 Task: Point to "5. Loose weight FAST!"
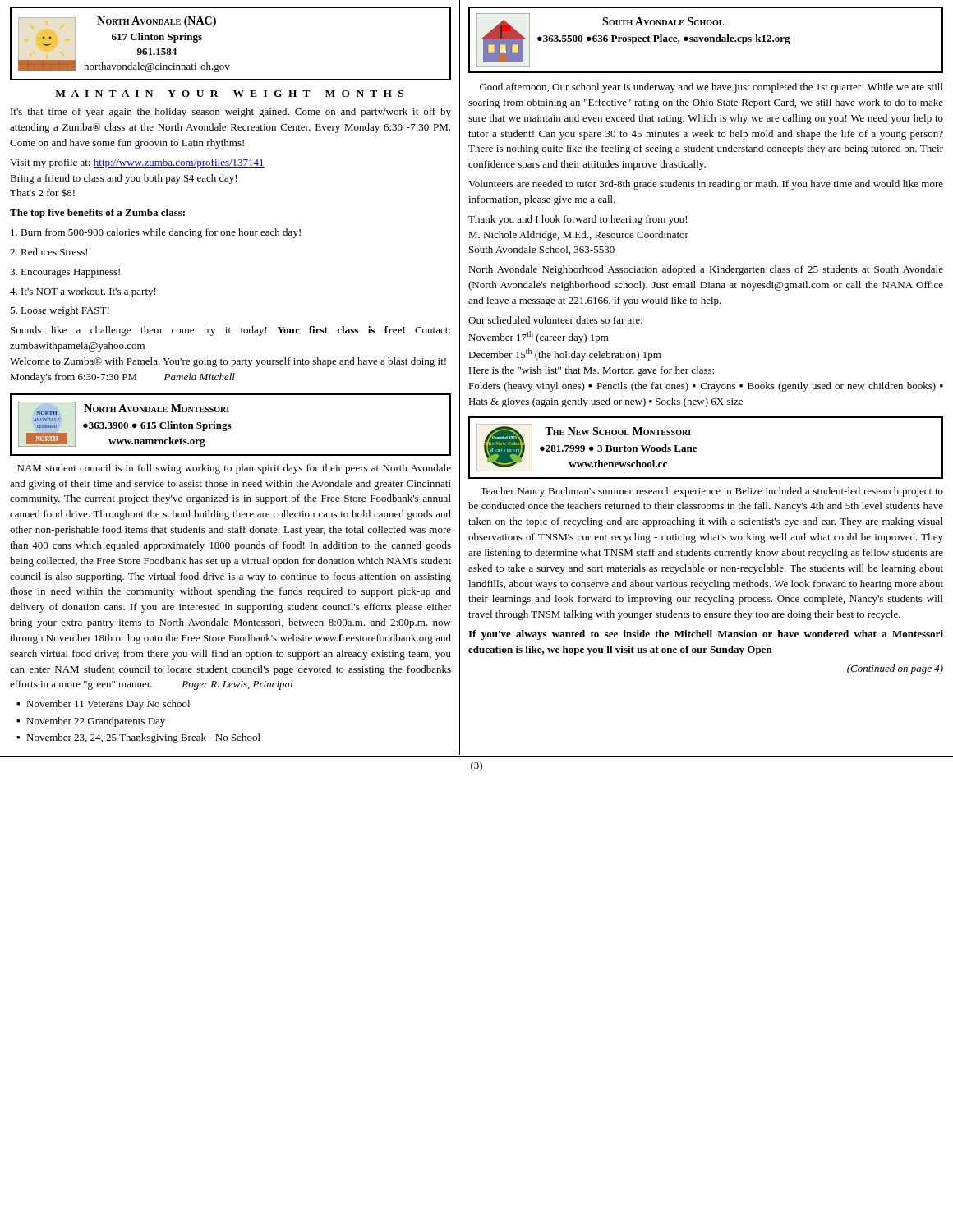click(x=60, y=311)
